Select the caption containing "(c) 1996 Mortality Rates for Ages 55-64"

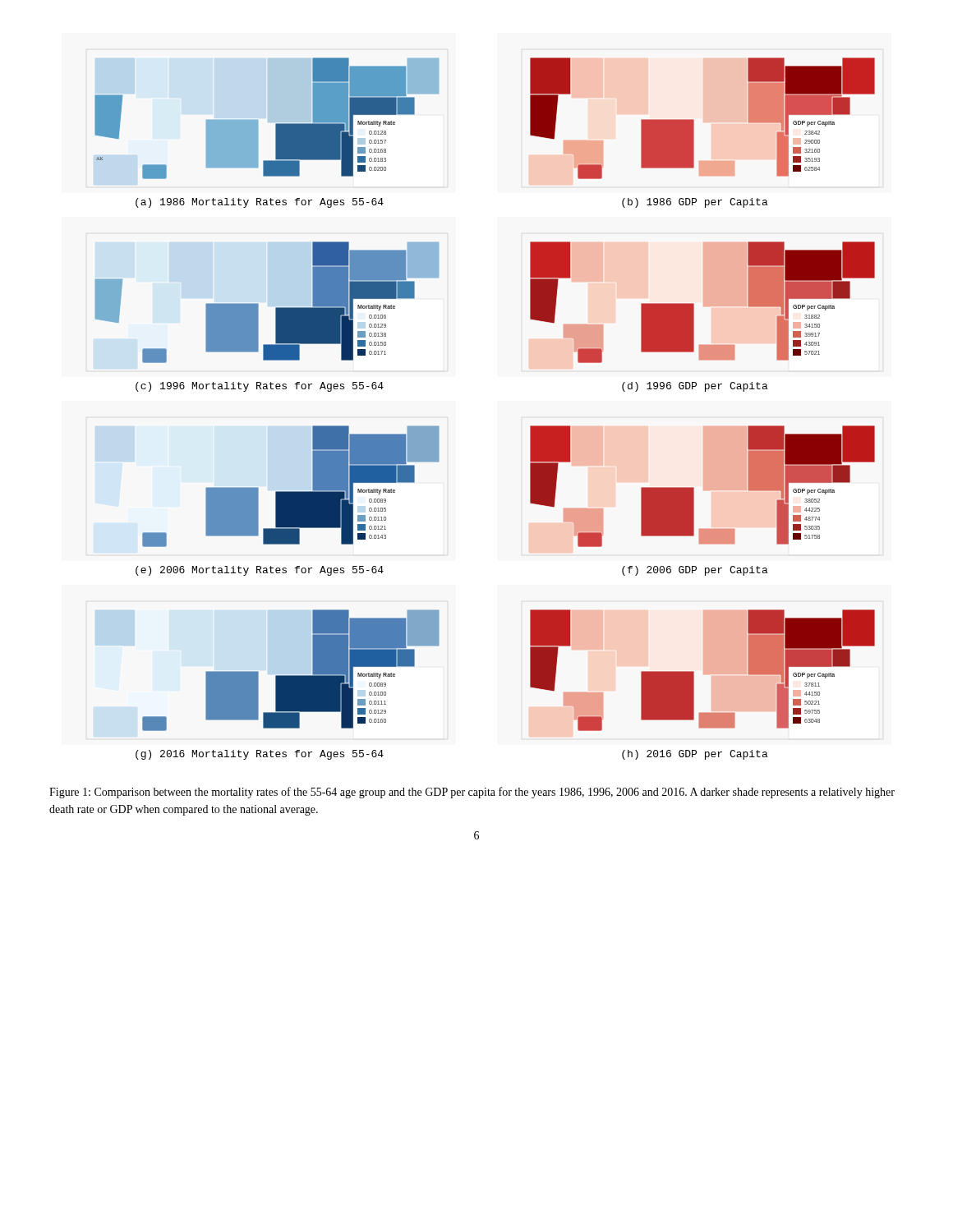coord(259,386)
